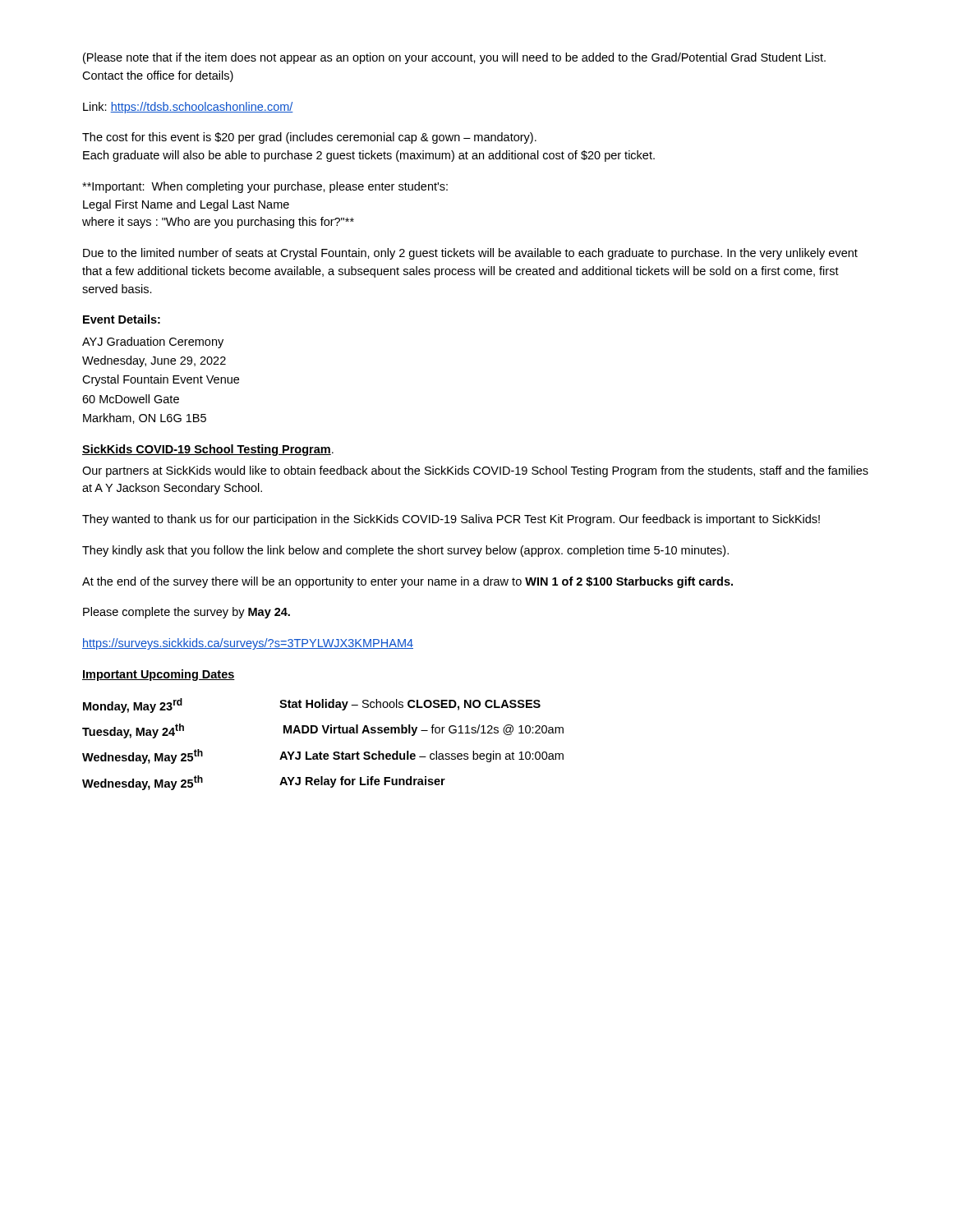
Task: Where is the passage that starts "AYJ Graduation Ceremony Wednesday, June 29, 2022"?
Action: click(x=153, y=342)
